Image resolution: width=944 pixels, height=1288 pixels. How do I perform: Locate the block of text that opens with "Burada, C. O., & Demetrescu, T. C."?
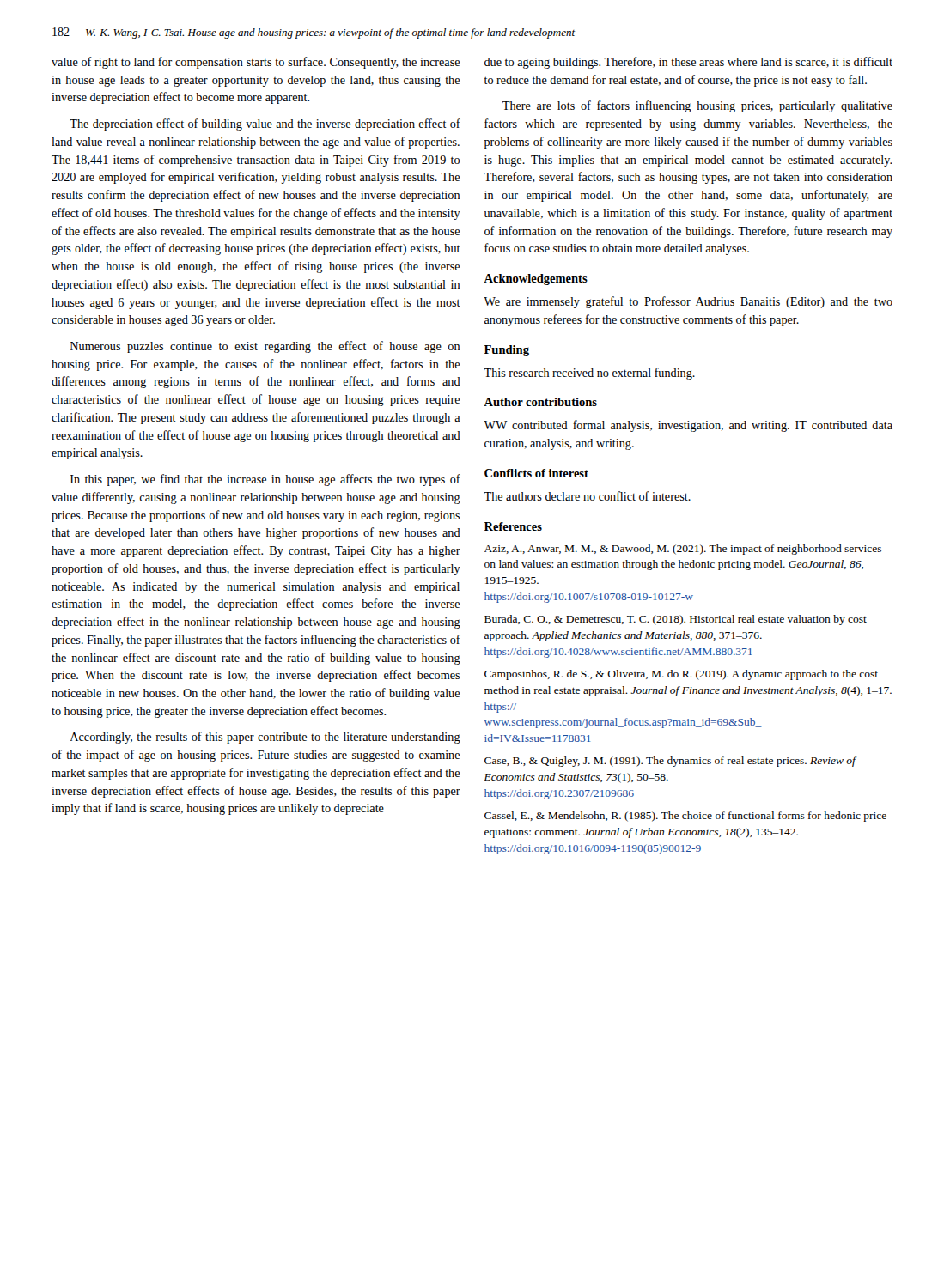[675, 635]
